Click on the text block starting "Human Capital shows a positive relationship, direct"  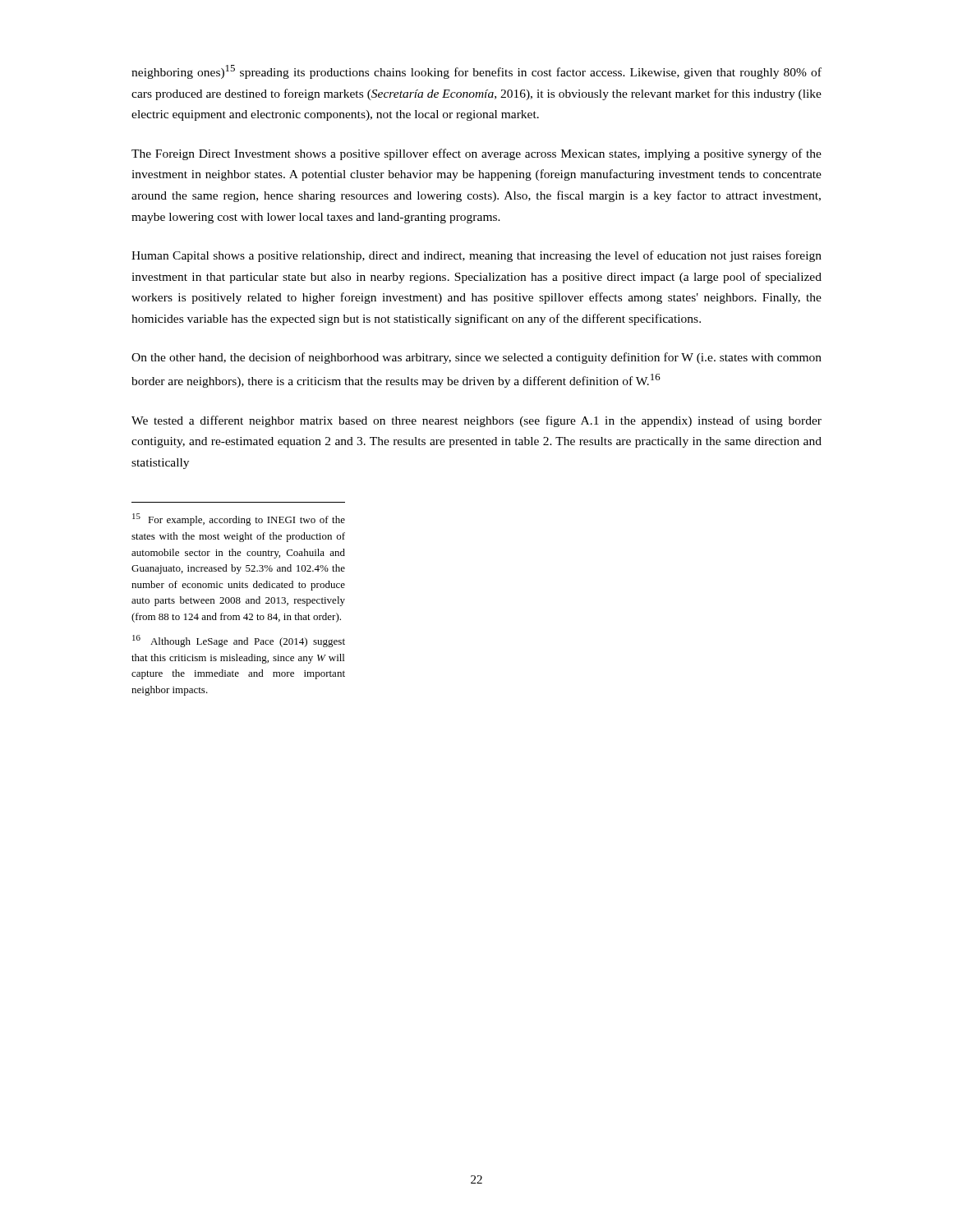pos(476,287)
